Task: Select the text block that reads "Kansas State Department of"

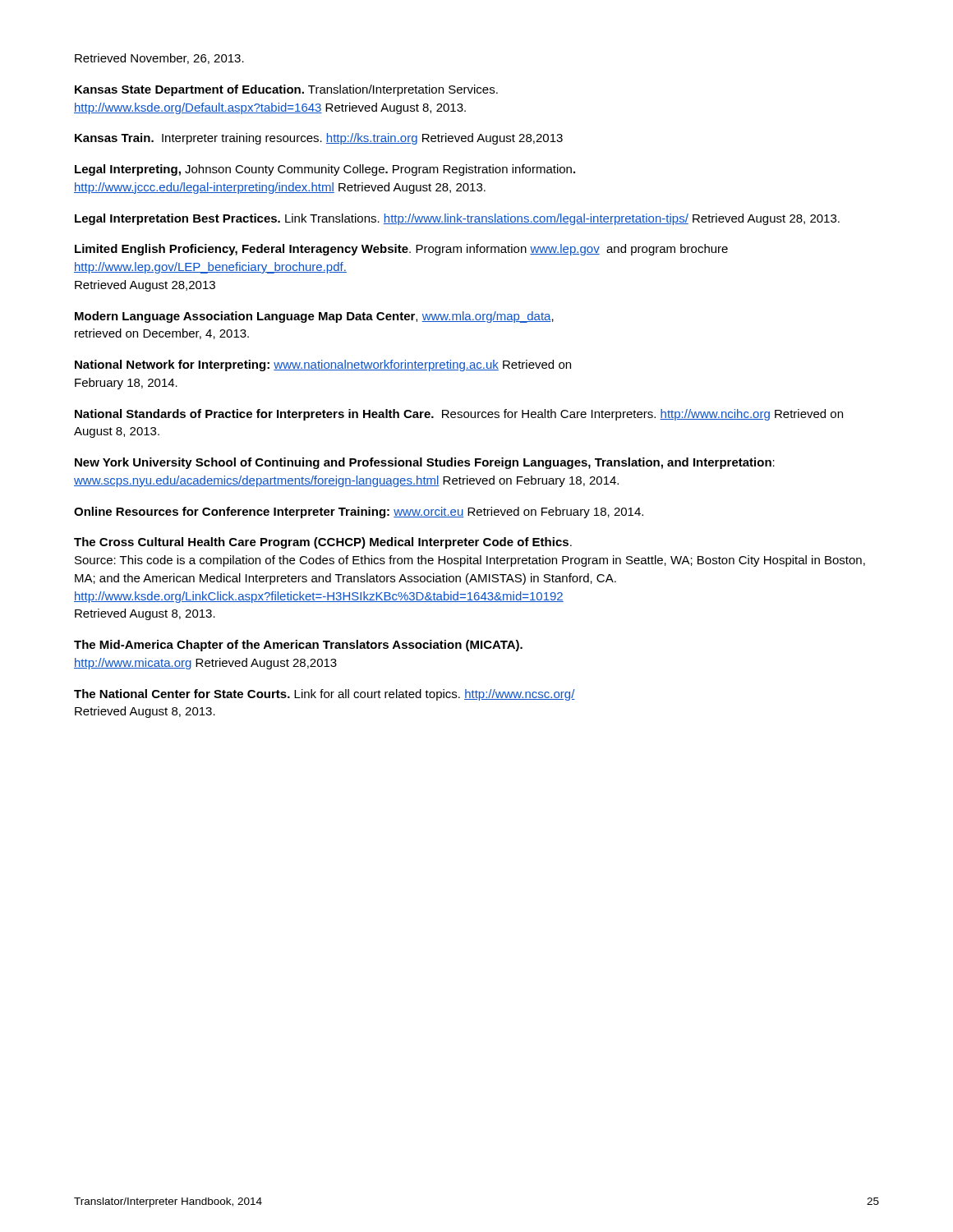Action: click(286, 98)
